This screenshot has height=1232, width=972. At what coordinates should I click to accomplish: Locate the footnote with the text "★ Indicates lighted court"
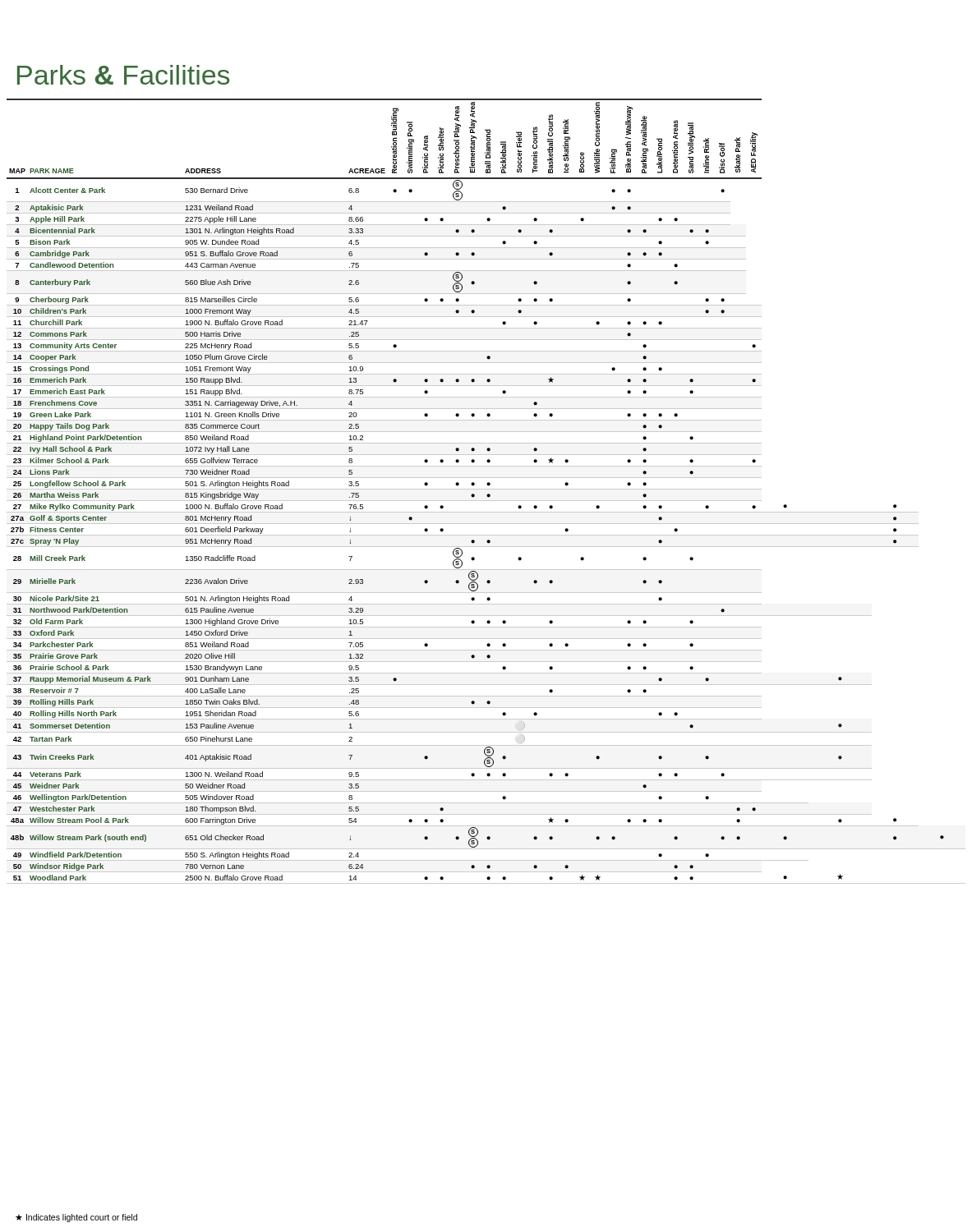(76, 1217)
